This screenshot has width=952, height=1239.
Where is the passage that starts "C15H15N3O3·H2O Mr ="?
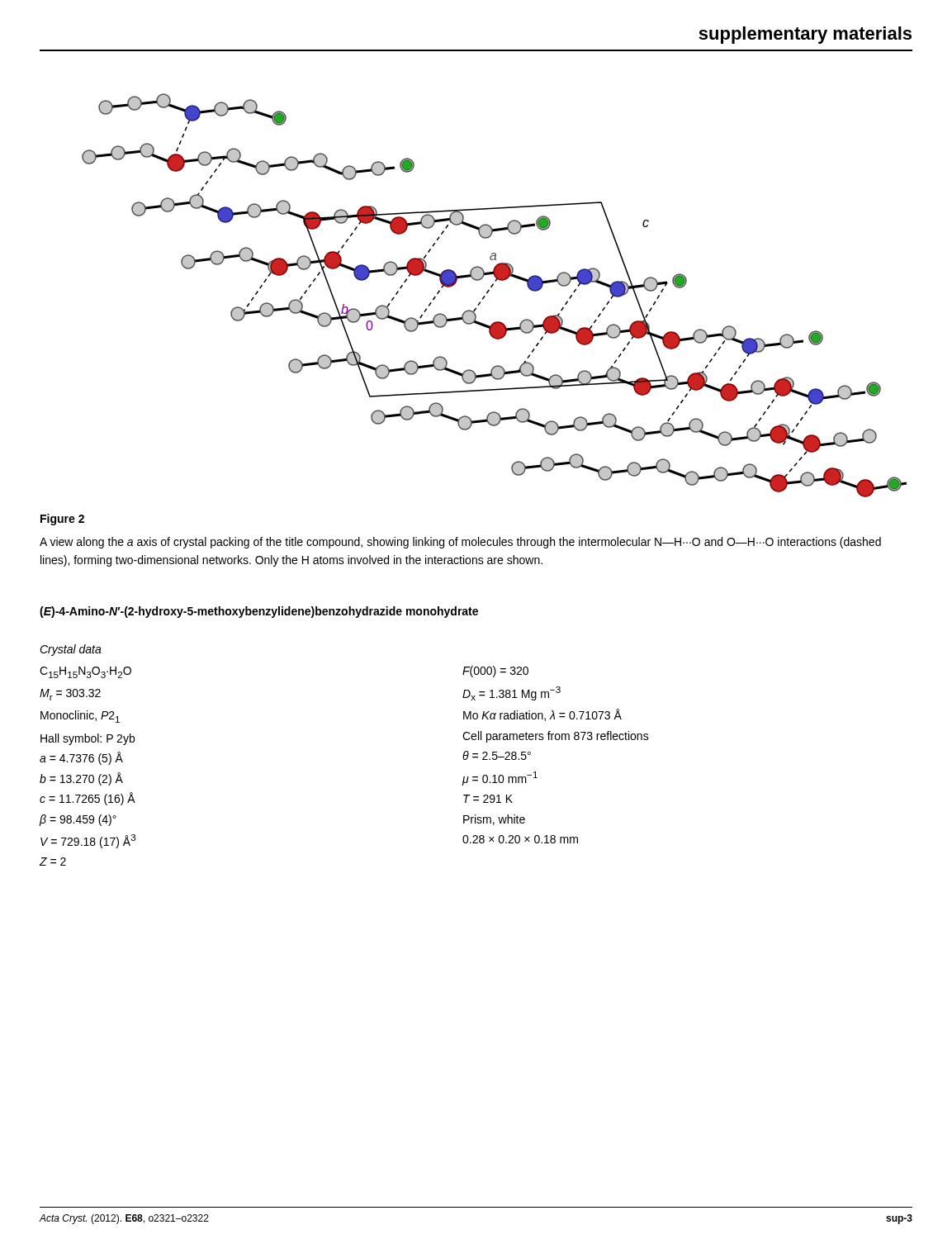coord(88,766)
